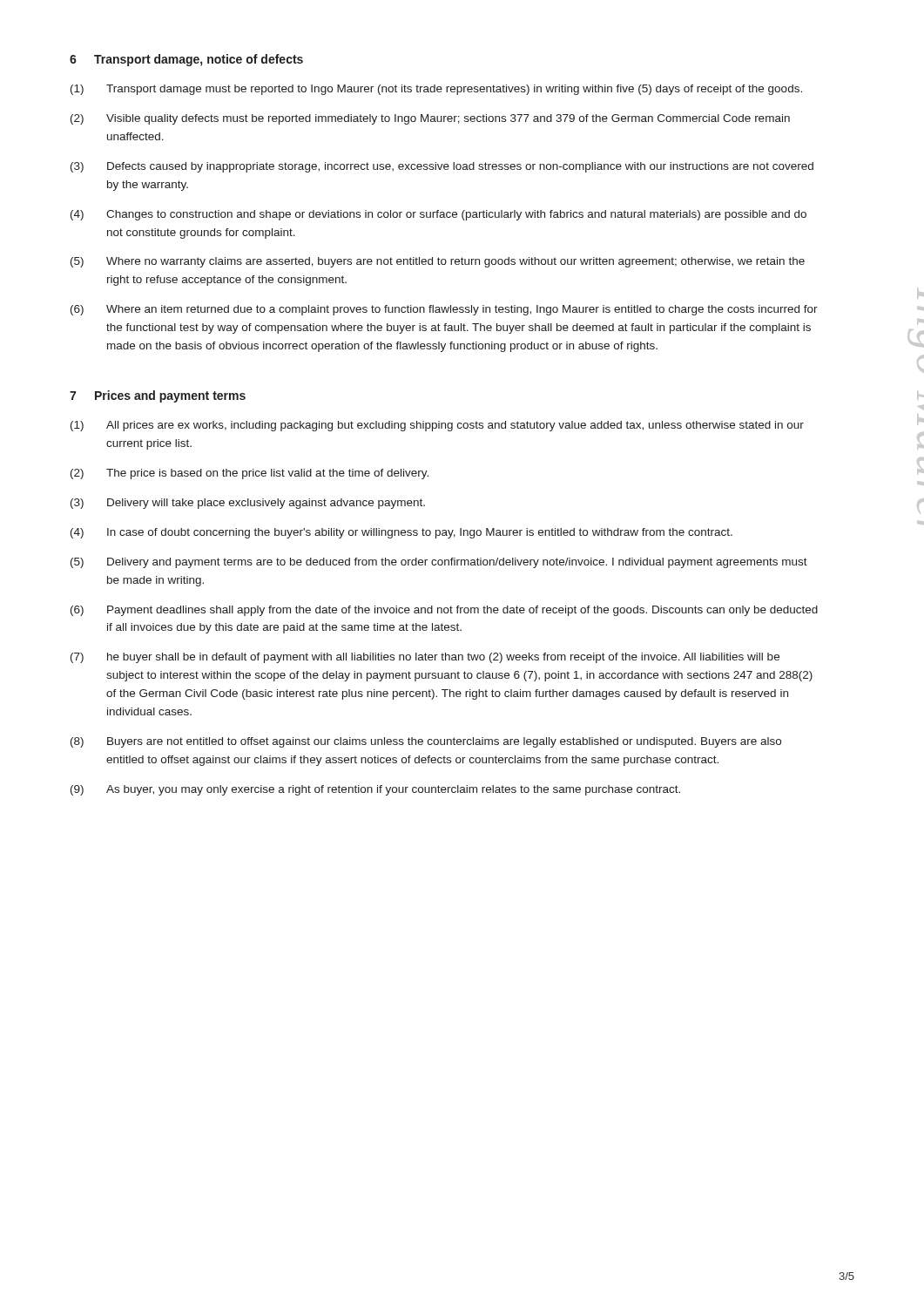Point to the element starting "(6) Payment deadlines shall apply from the date"
924x1307 pixels.
(445, 619)
